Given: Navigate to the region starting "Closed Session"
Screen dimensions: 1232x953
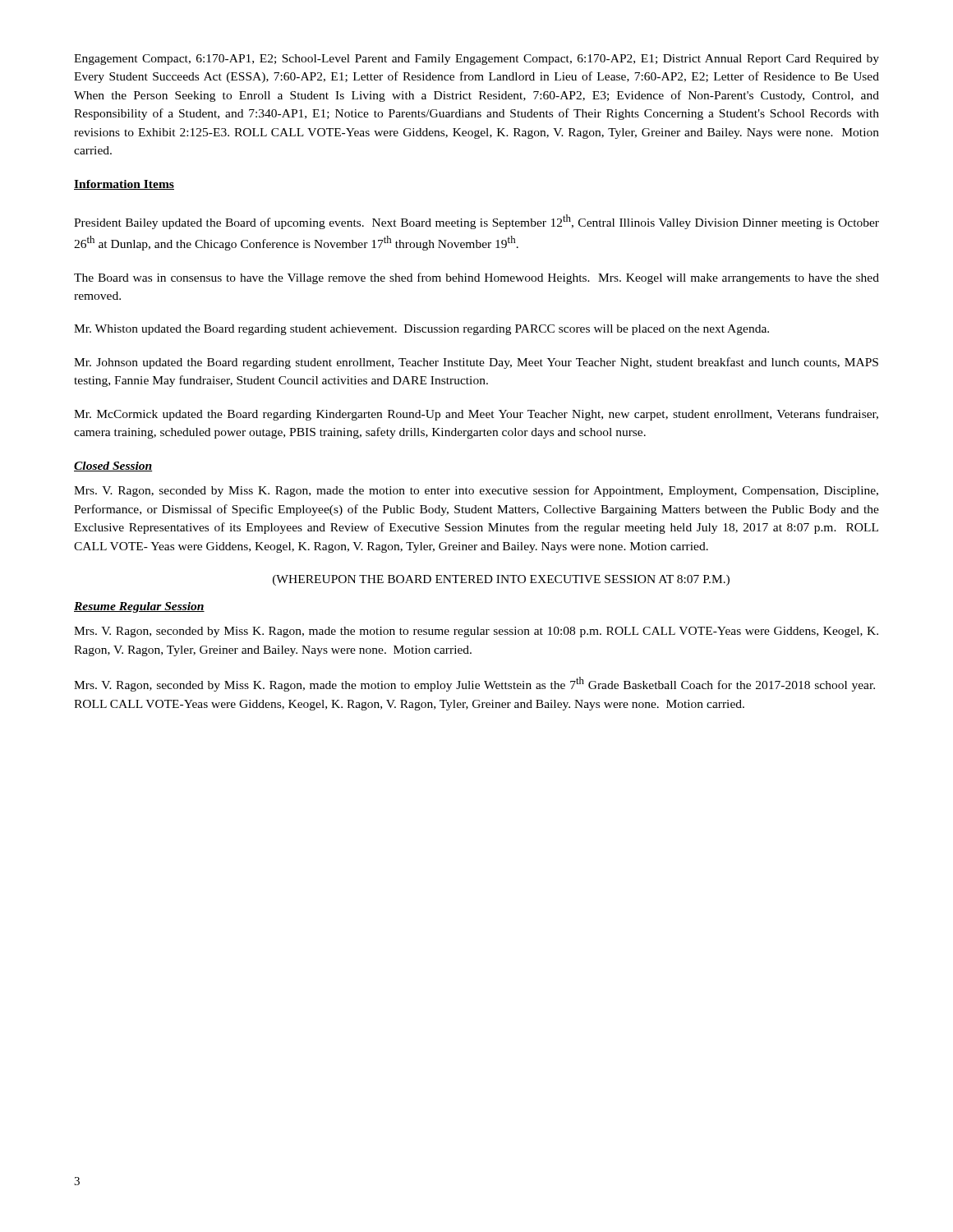Looking at the screenshot, I should (x=113, y=465).
